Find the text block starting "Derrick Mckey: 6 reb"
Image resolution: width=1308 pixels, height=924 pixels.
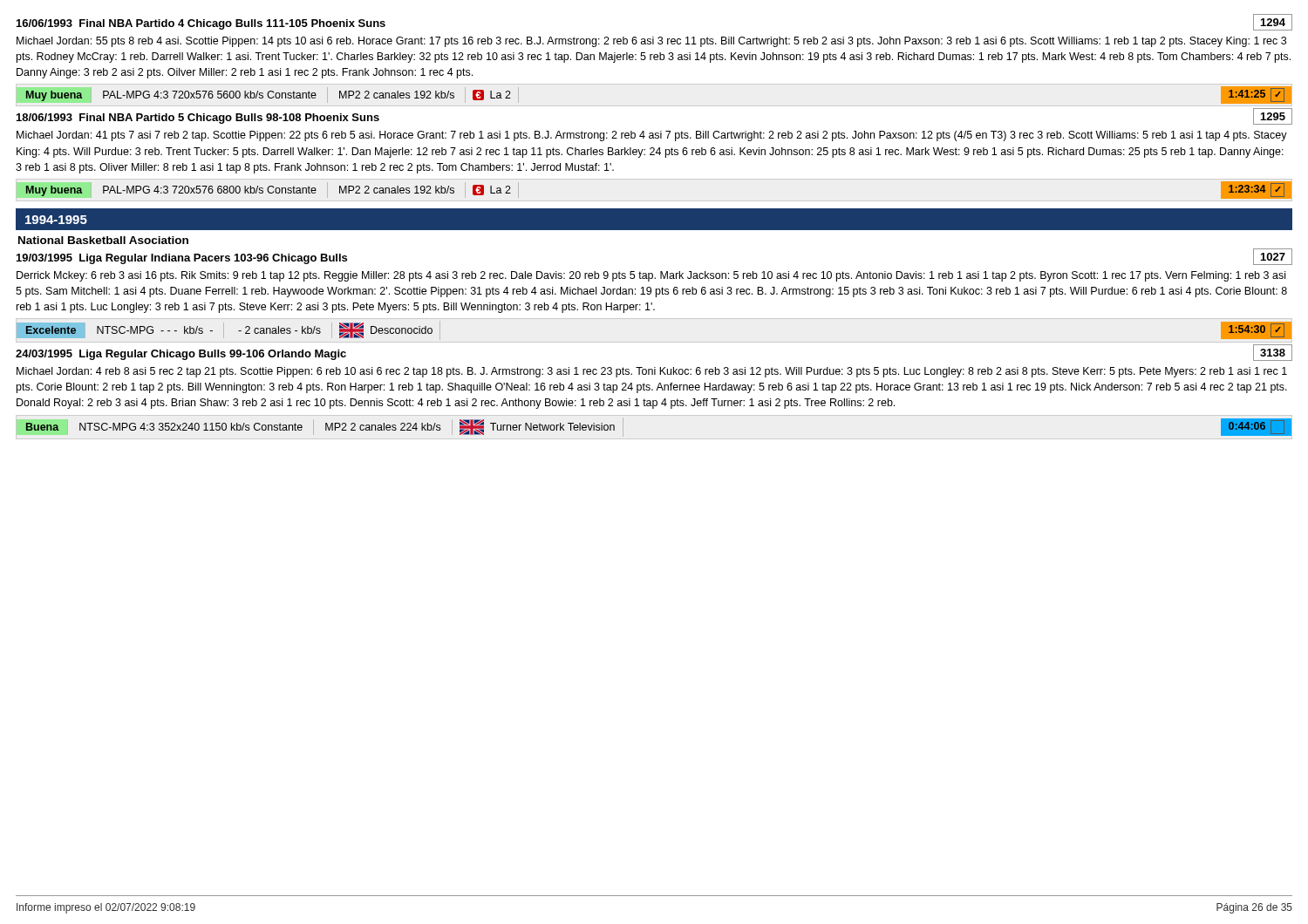[651, 291]
